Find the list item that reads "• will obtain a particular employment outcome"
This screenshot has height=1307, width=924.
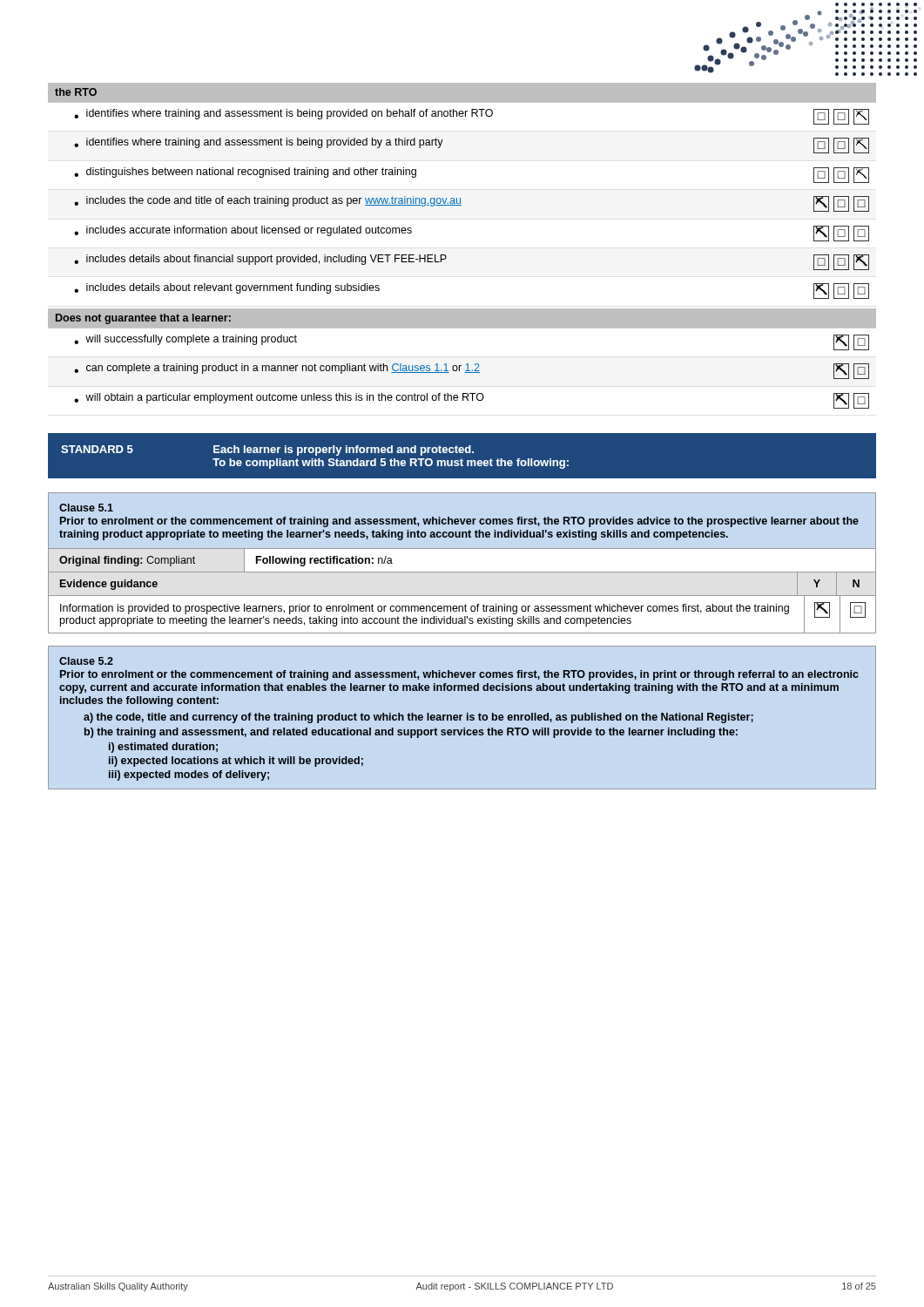[x=472, y=401]
